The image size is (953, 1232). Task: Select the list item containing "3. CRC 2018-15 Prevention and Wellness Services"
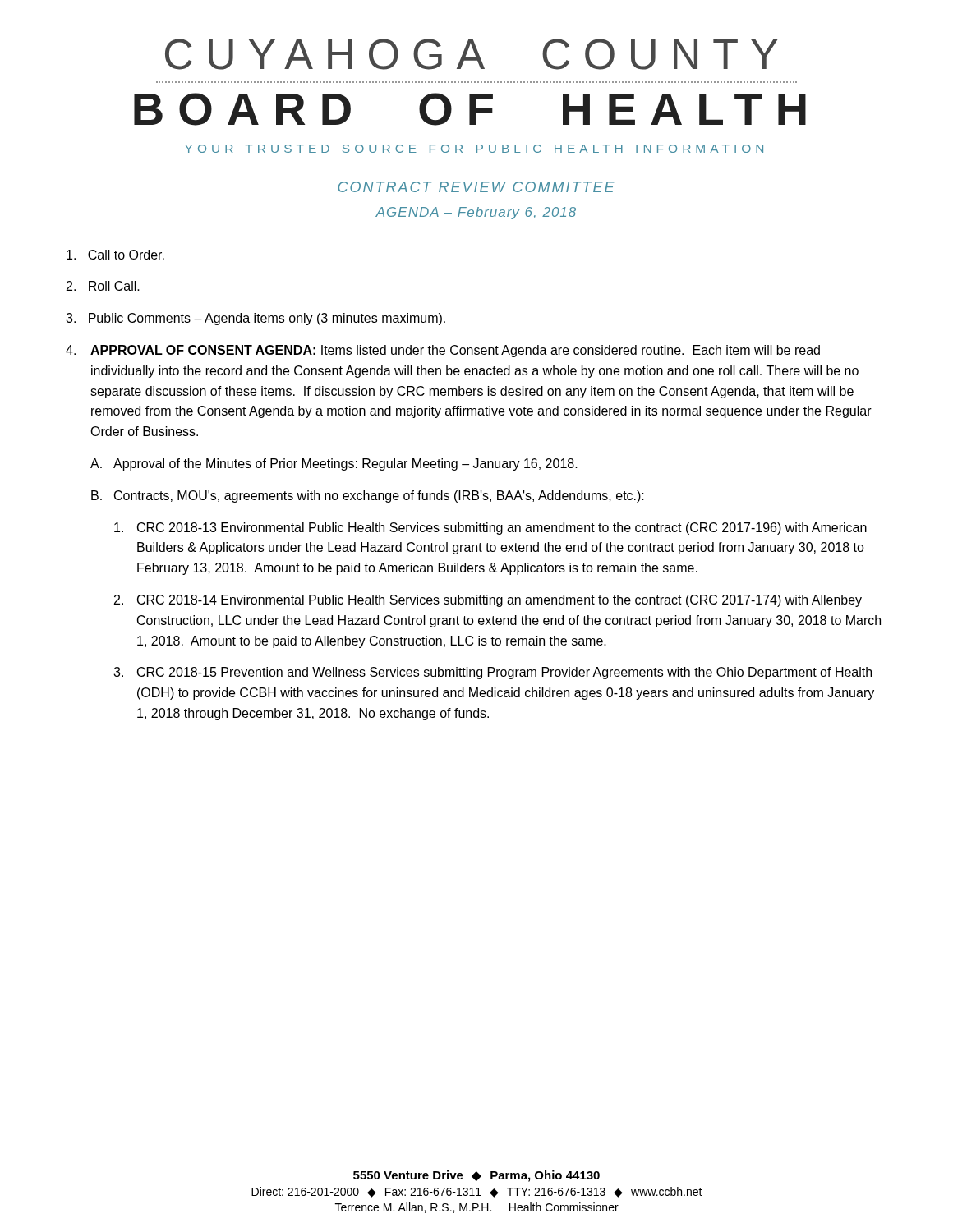coord(500,694)
